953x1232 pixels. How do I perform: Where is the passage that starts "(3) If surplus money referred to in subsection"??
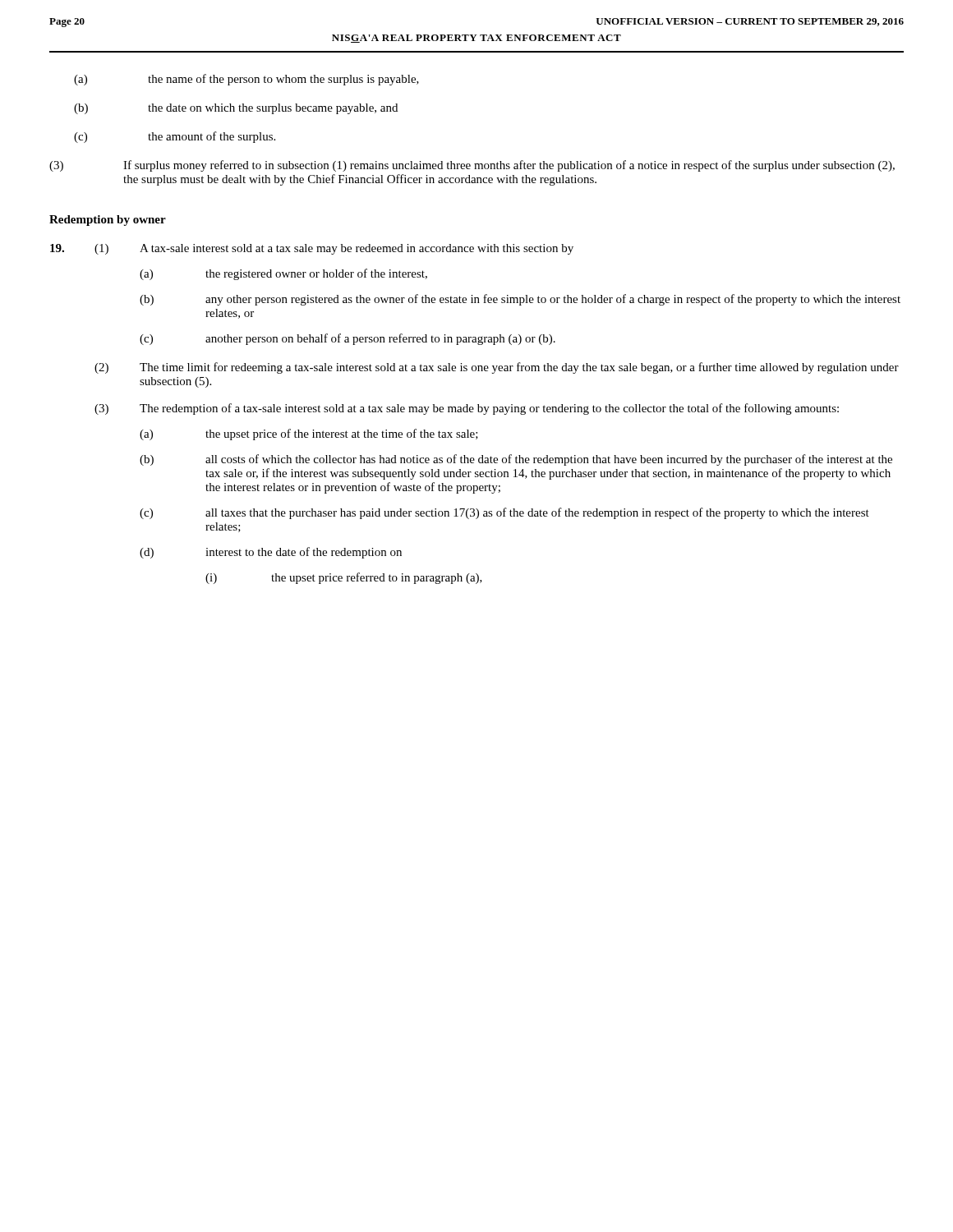pos(476,172)
